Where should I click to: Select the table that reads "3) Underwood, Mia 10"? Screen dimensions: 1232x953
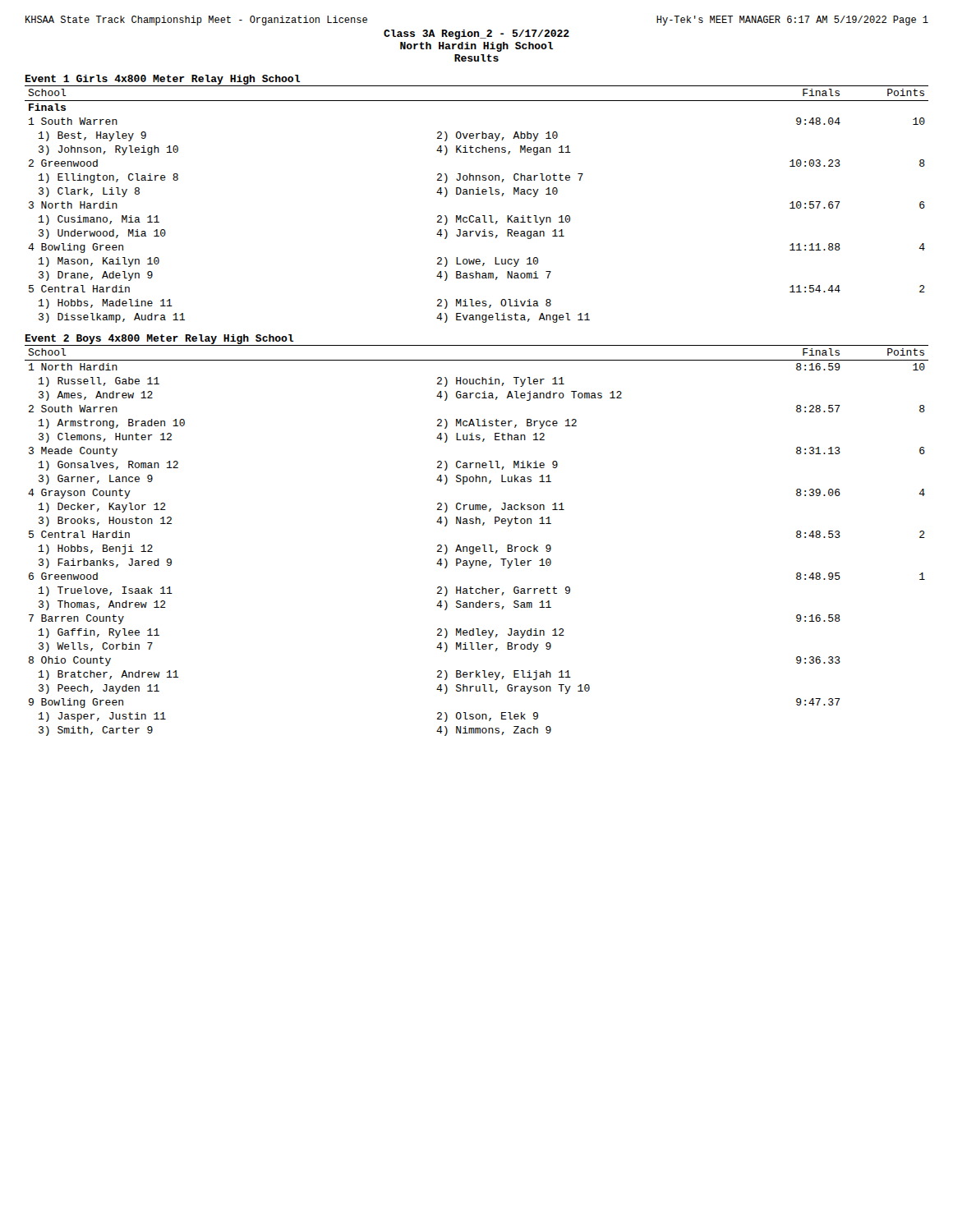476,205
